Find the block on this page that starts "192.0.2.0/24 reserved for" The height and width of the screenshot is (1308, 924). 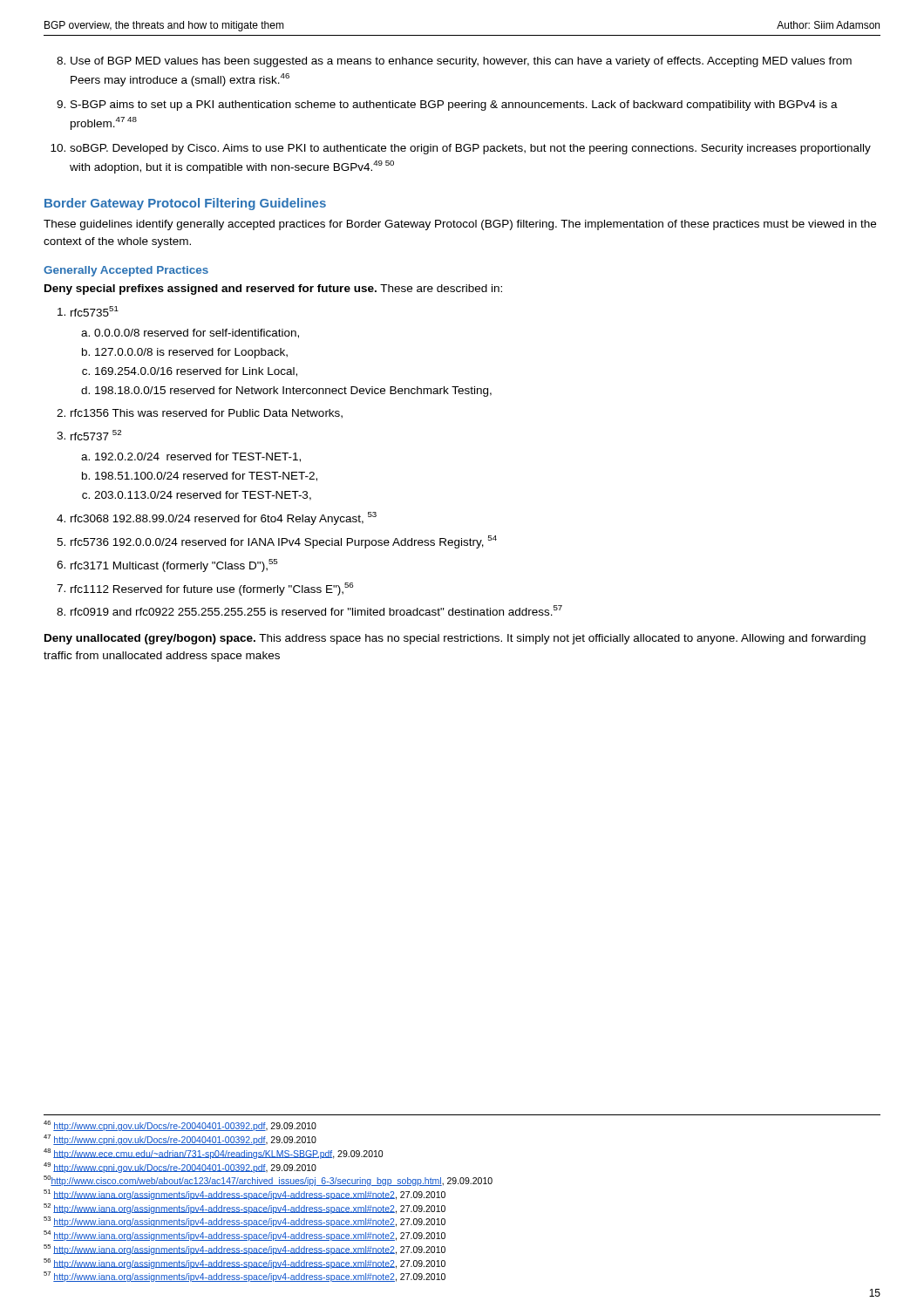[198, 456]
